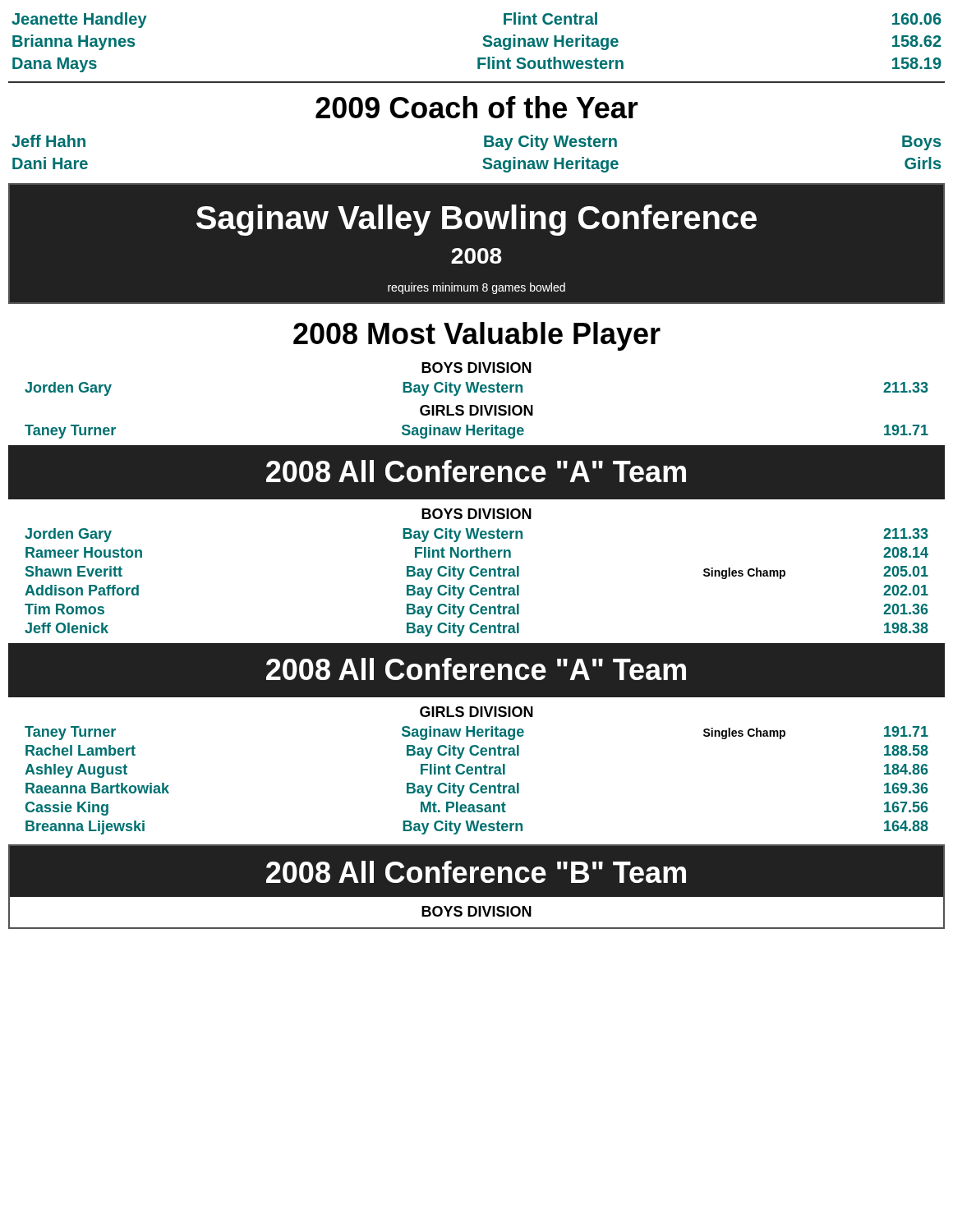The image size is (953, 1232).
Task: Select the element starting "Shawn Everitt Bay City Central Singles Champ"
Action: click(476, 572)
